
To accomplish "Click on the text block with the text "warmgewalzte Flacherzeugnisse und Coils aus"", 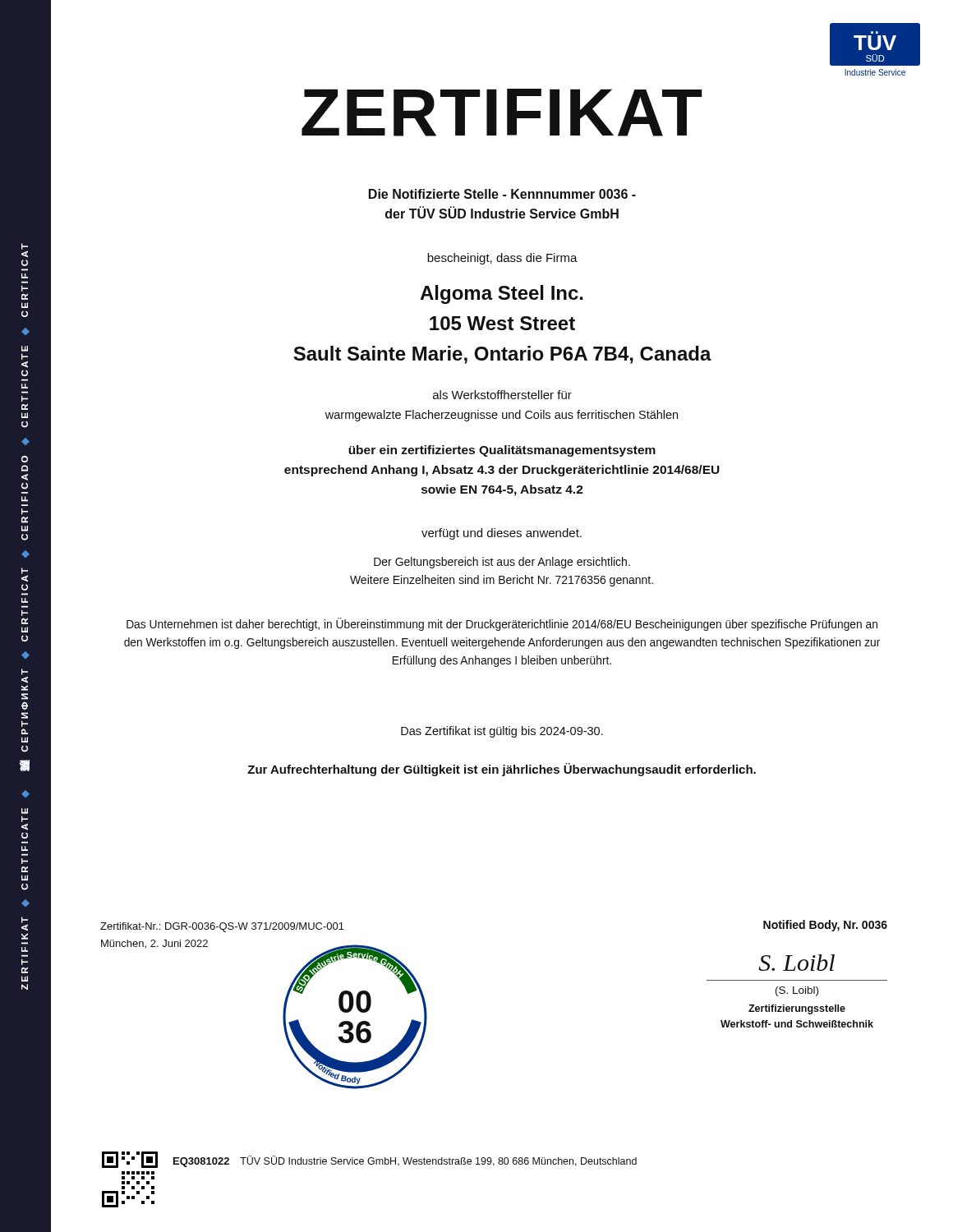I will pyautogui.click(x=502, y=415).
